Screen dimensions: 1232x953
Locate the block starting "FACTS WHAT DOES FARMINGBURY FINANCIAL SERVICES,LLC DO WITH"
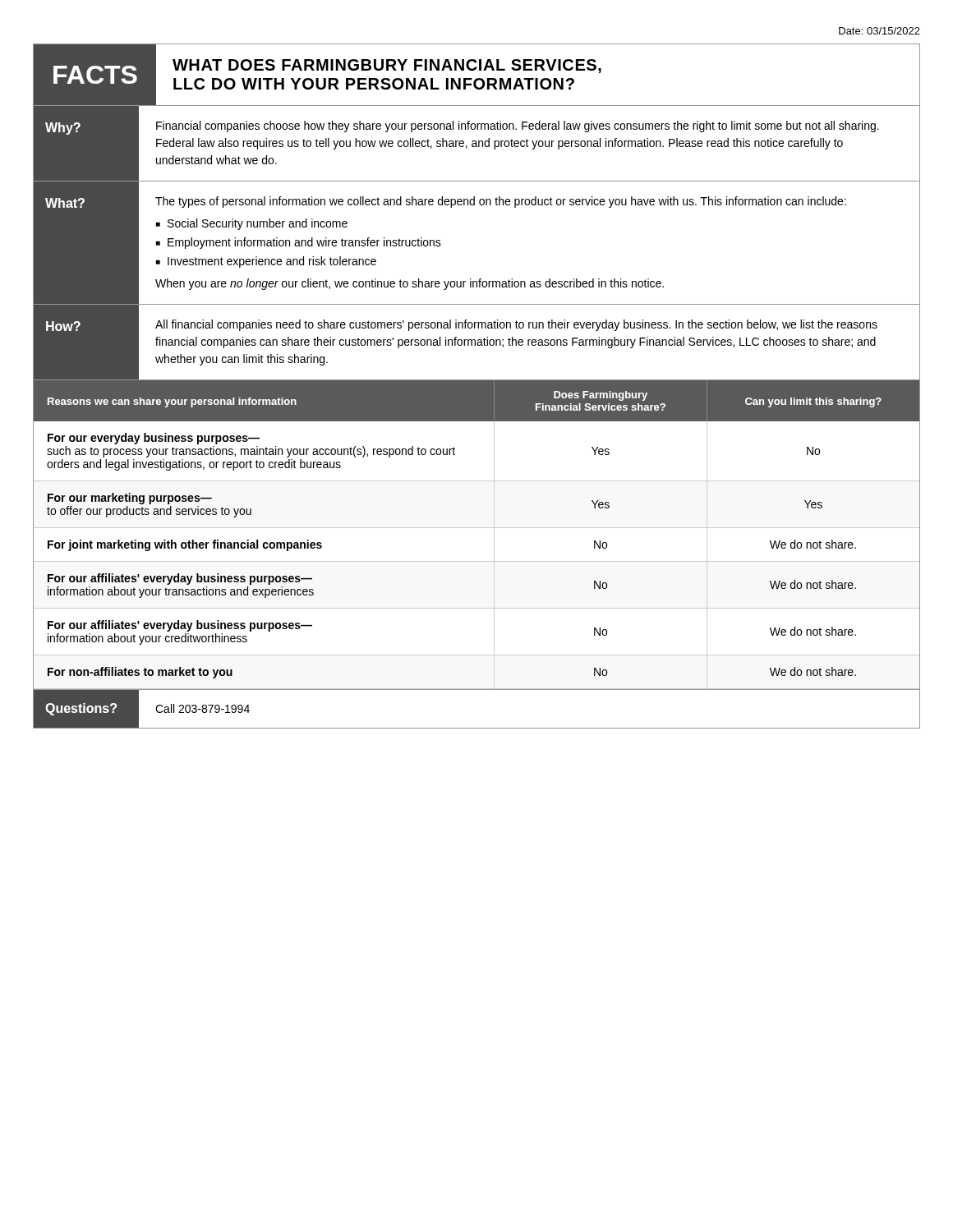coord(326,75)
